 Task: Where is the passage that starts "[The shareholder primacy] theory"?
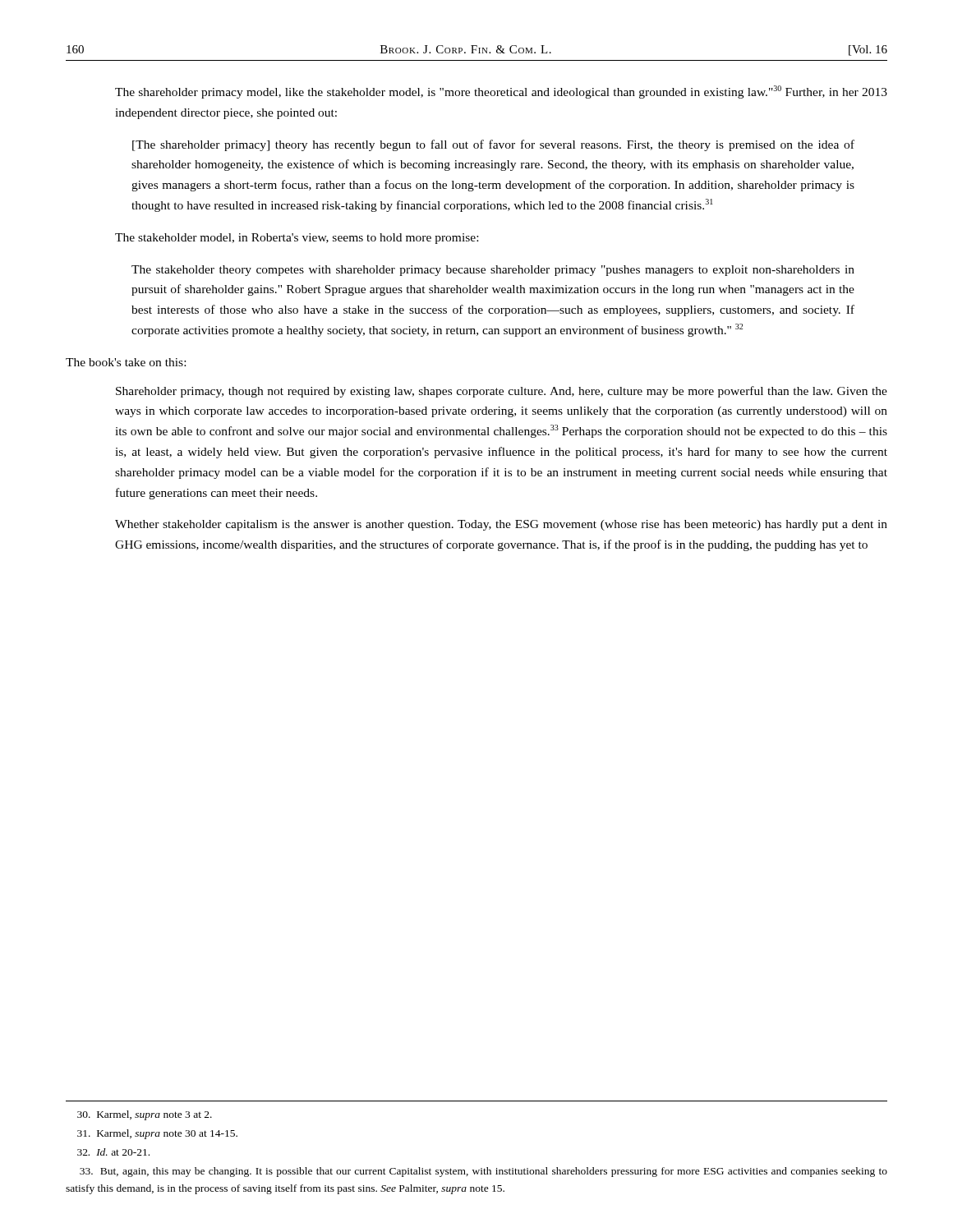tap(493, 174)
